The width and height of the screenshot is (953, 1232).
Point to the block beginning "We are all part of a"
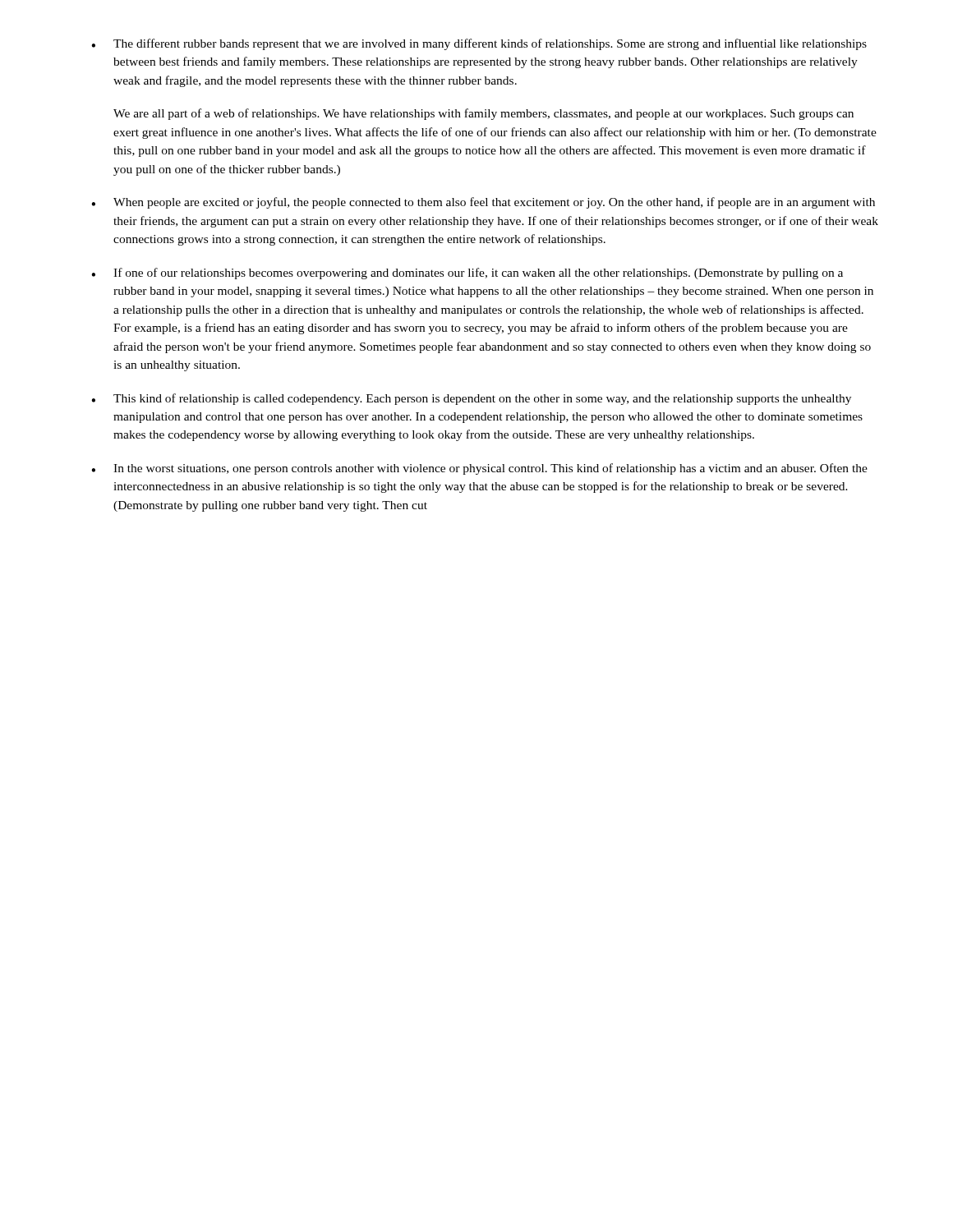coord(495,141)
